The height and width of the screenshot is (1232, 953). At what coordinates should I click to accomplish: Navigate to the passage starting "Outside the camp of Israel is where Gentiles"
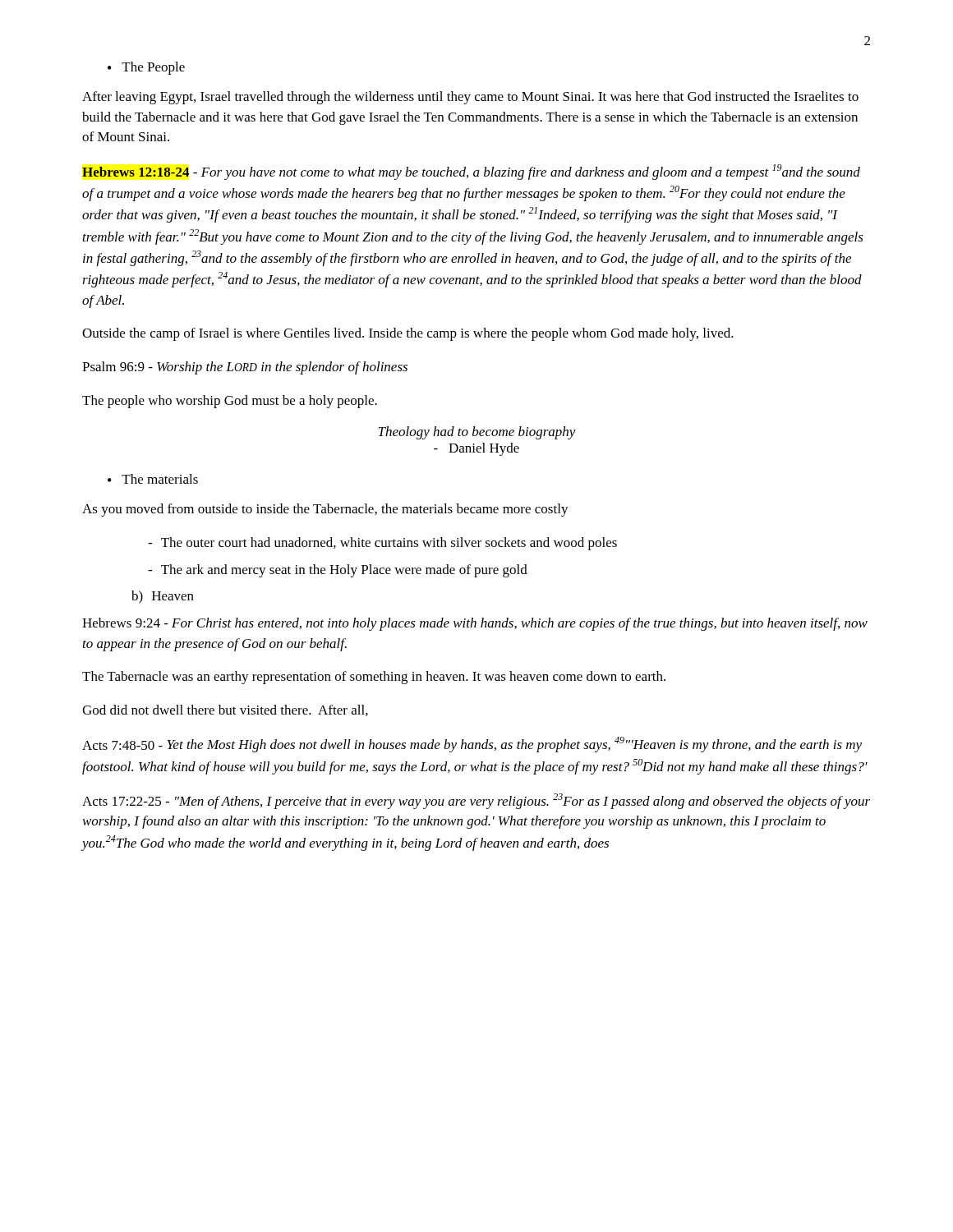pos(408,333)
